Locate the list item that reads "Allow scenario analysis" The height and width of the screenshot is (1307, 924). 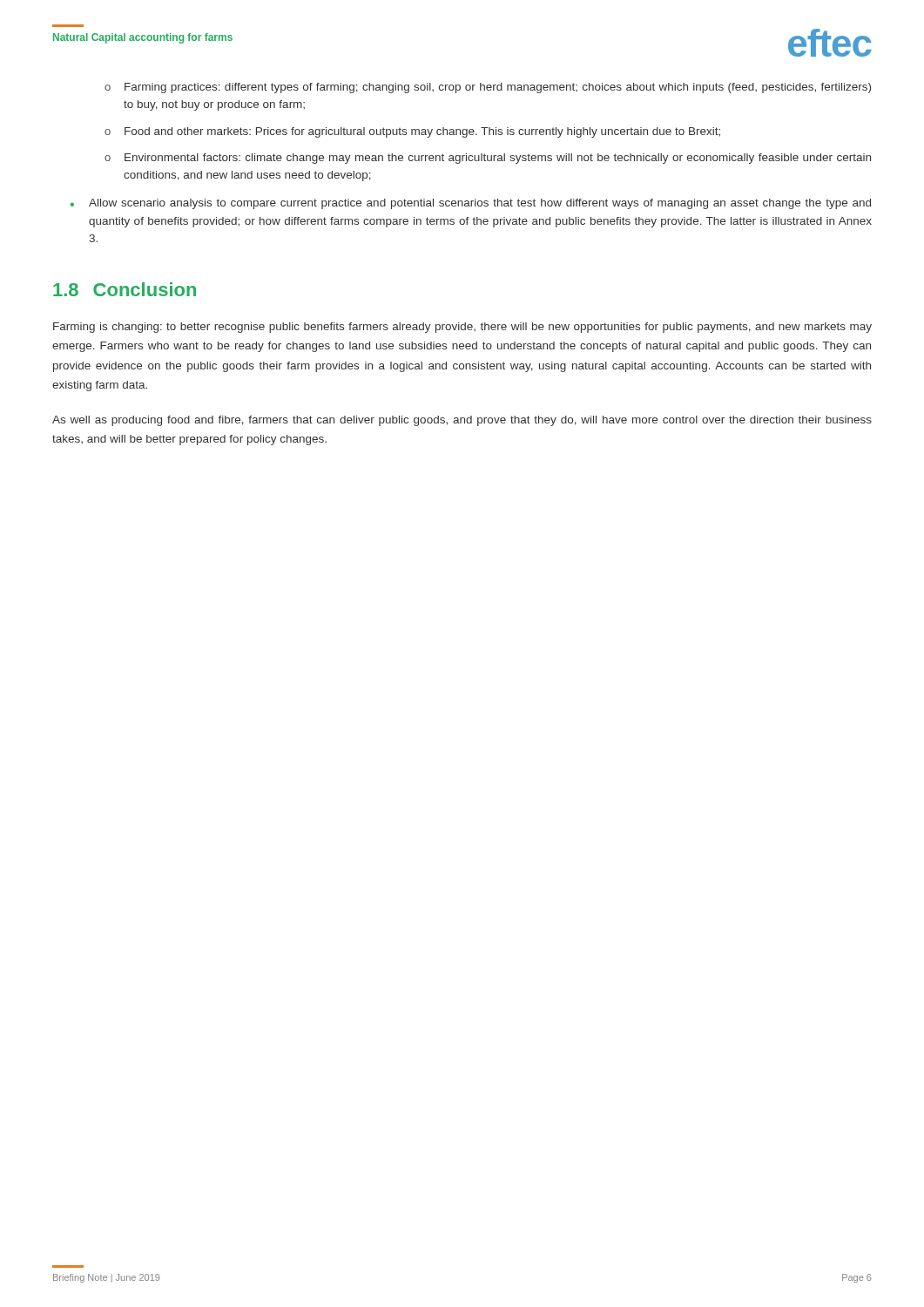pyautogui.click(x=480, y=220)
